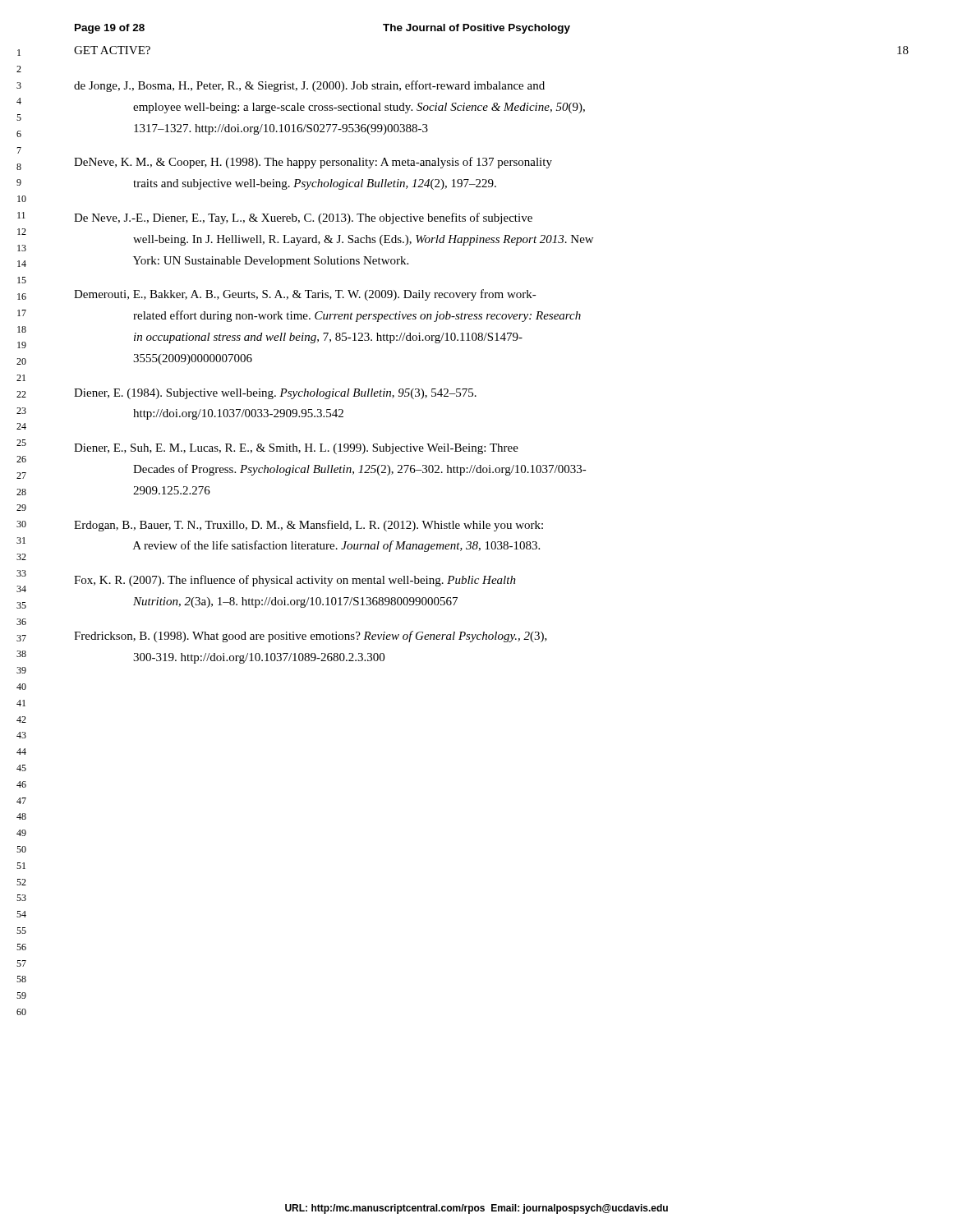Point to the region starting "Fox, K. R. (2007). The influence of physical"
Viewport: 953px width, 1232px height.
click(295, 591)
